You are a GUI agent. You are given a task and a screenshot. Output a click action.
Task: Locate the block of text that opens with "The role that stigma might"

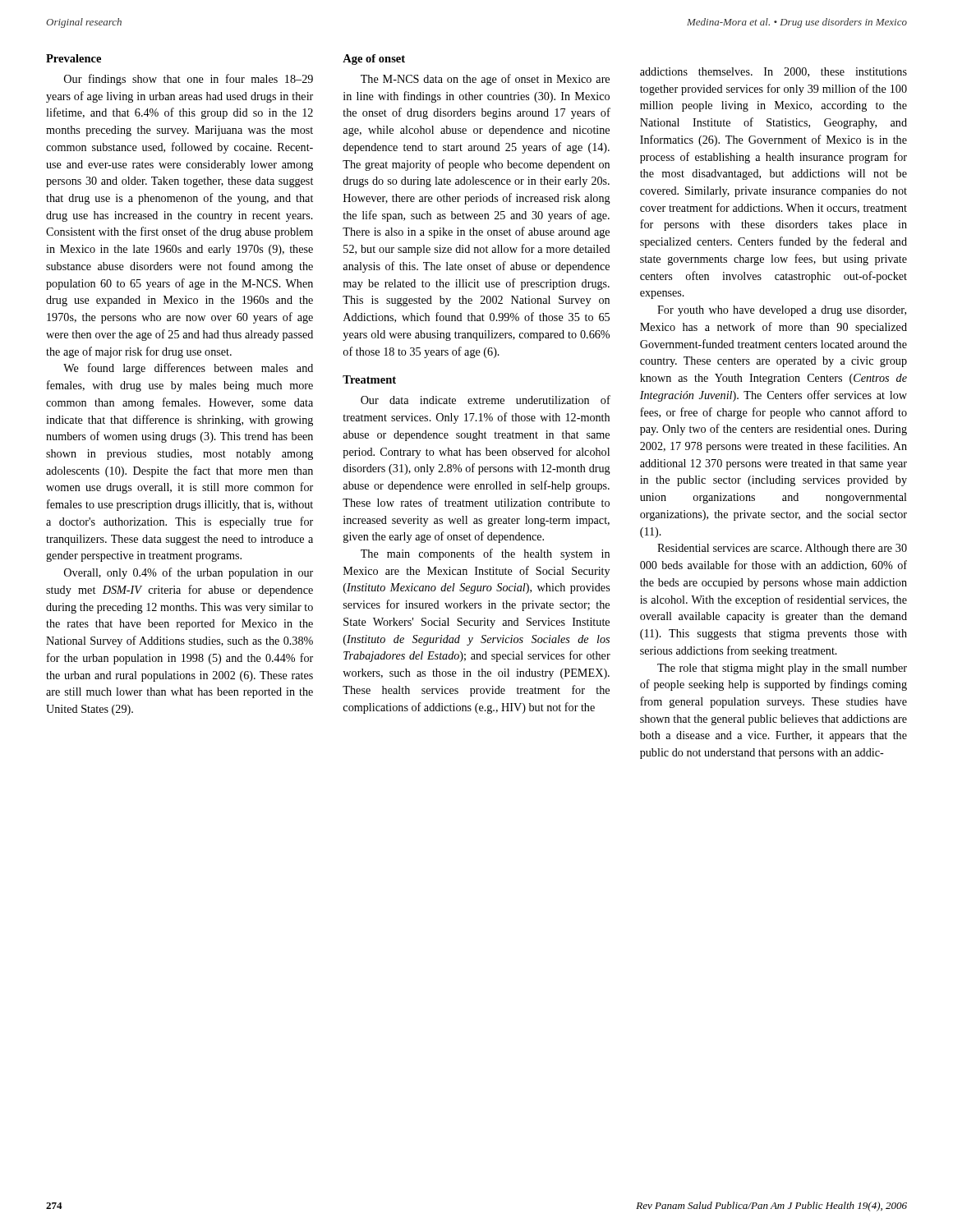point(773,710)
